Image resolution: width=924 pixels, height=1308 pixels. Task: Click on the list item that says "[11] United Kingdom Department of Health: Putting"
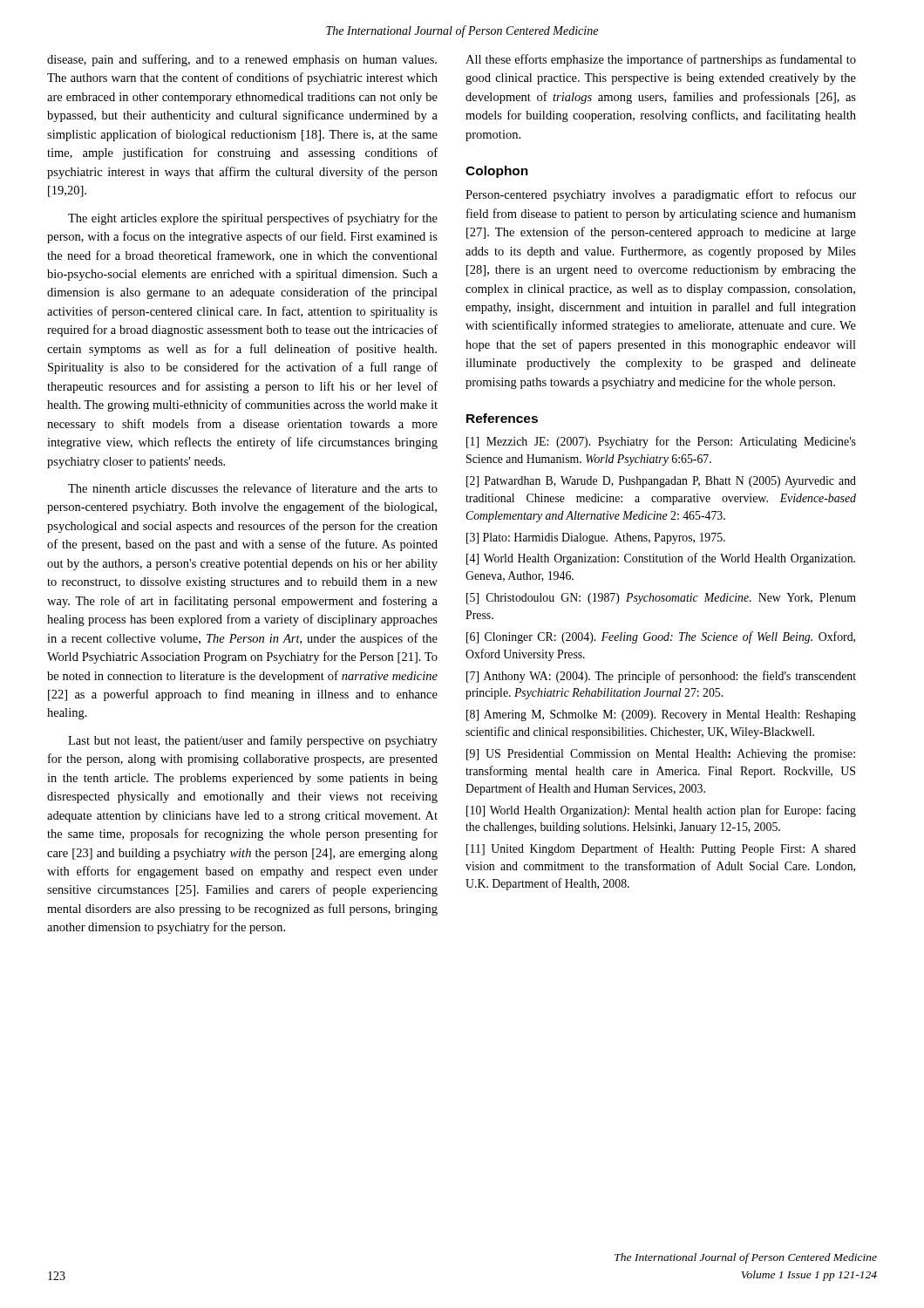click(661, 866)
